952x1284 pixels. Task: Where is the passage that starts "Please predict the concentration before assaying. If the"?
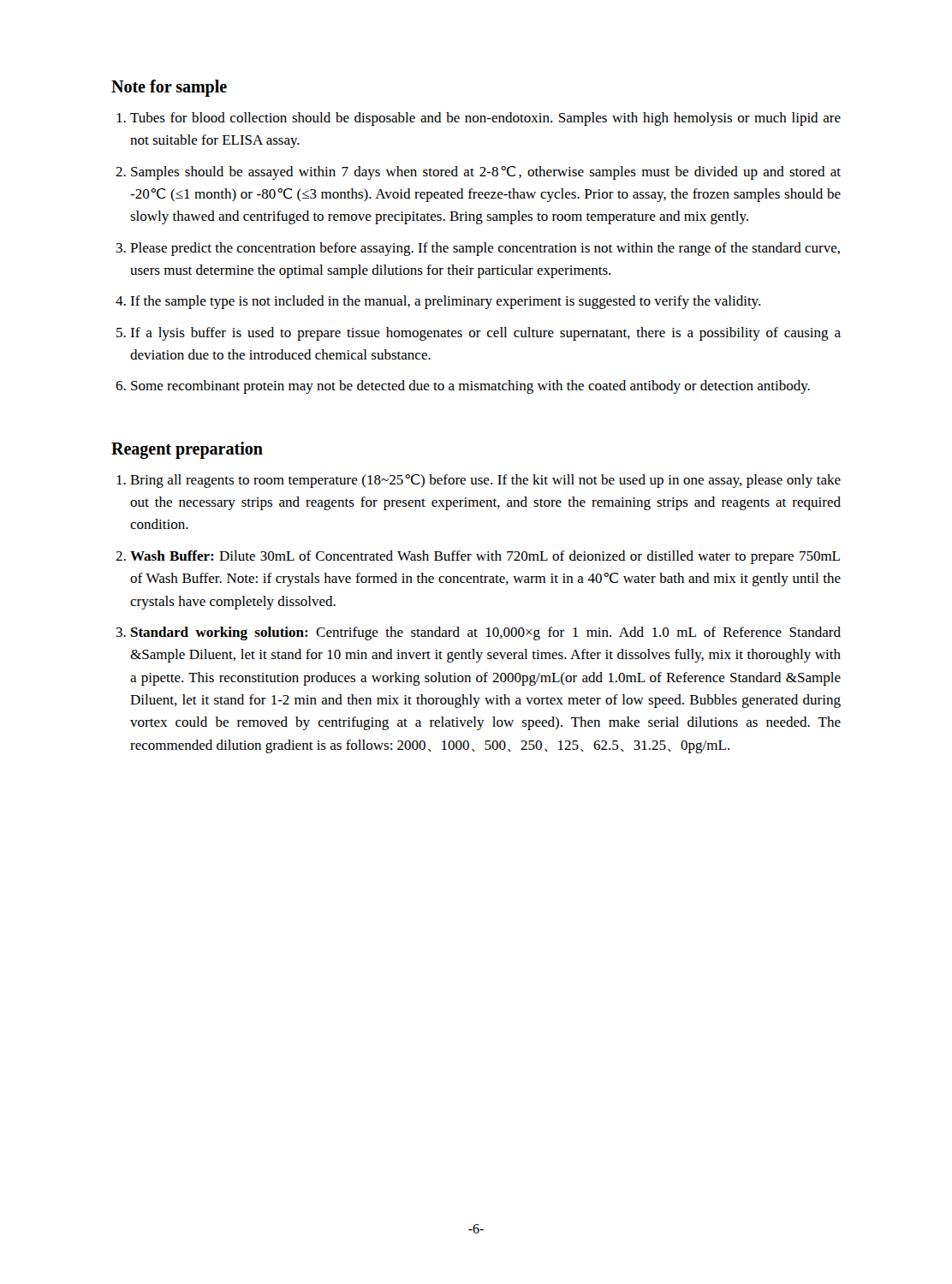click(x=485, y=259)
